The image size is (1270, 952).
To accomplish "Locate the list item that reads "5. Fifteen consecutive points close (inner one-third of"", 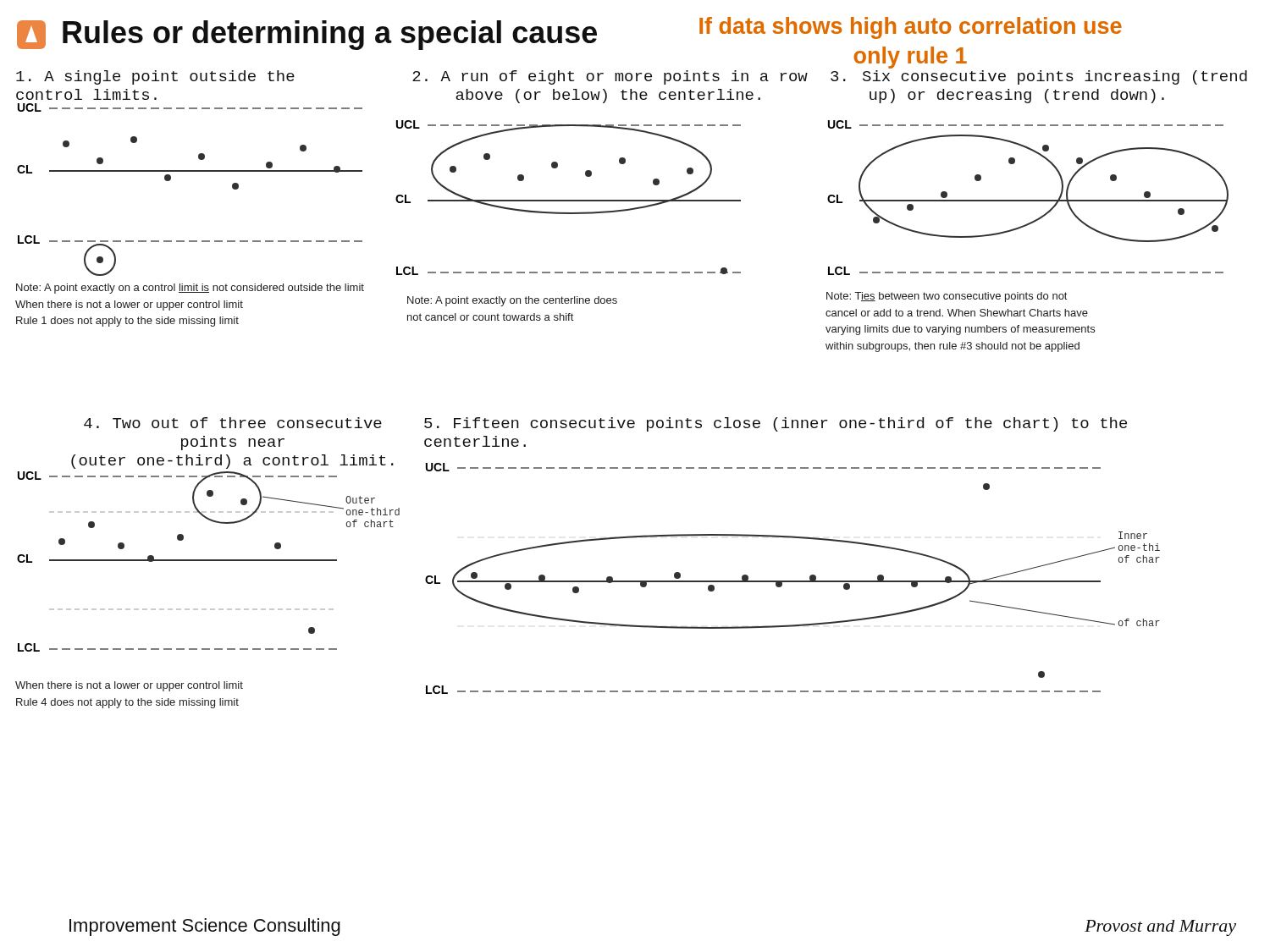I will pyautogui.click(x=776, y=433).
